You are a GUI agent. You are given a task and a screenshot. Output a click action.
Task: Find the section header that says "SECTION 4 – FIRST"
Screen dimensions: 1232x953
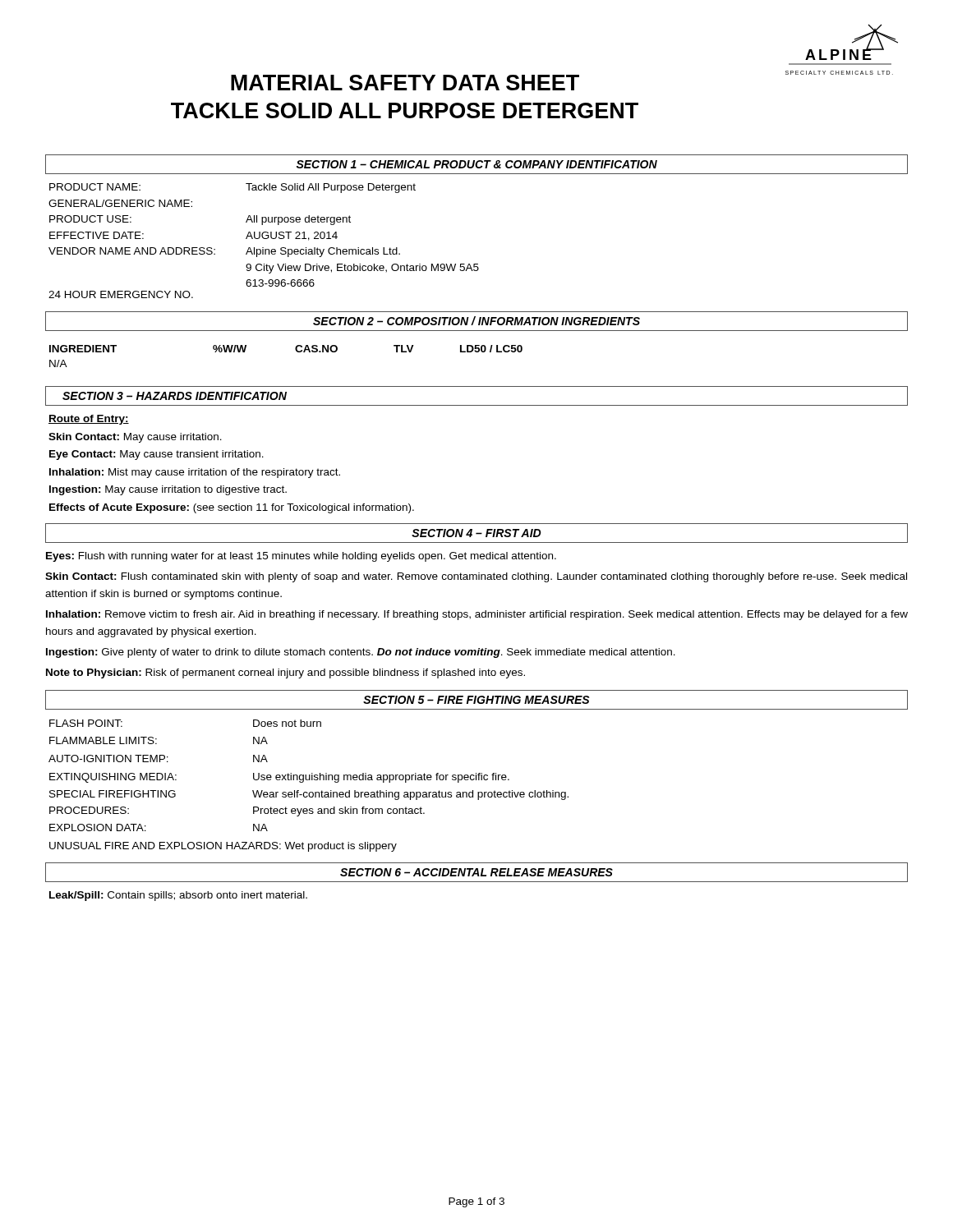point(476,533)
